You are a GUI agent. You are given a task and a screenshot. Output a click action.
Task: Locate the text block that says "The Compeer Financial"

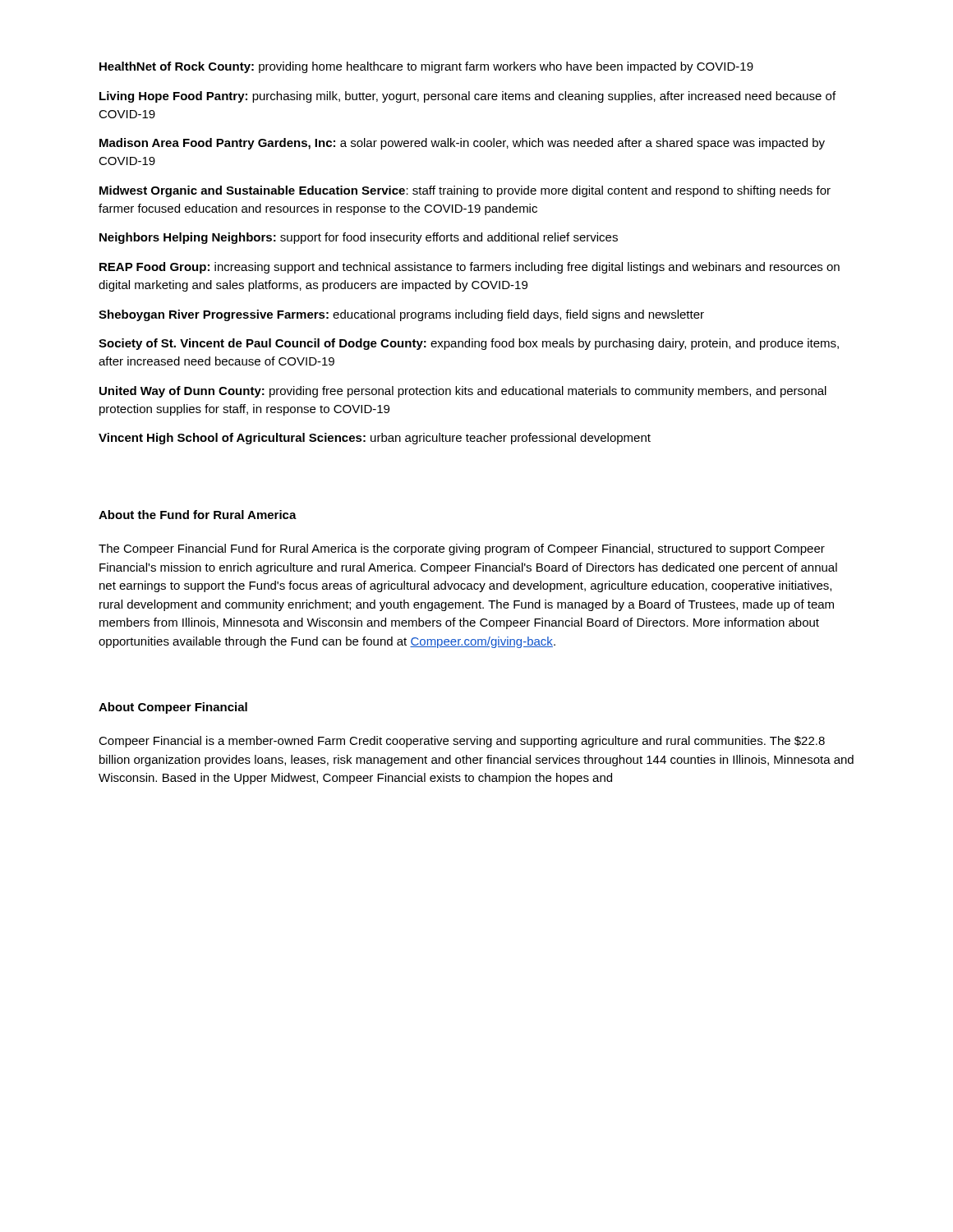[x=468, y=594]
